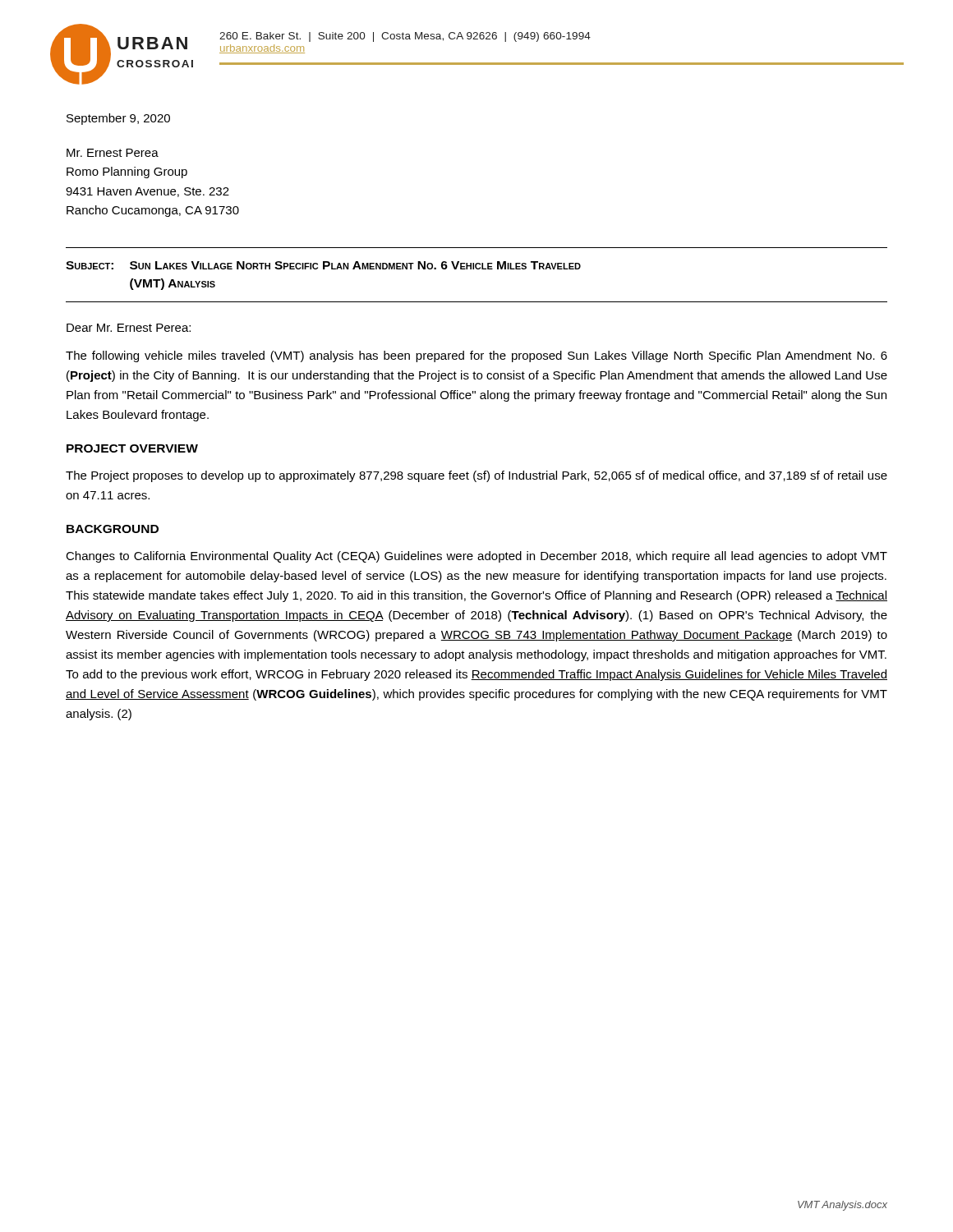Viewport: 953px width, 1232px height.
Task: Select the text block that reads "Changes to California Environmental"
Action: (476, 634)
